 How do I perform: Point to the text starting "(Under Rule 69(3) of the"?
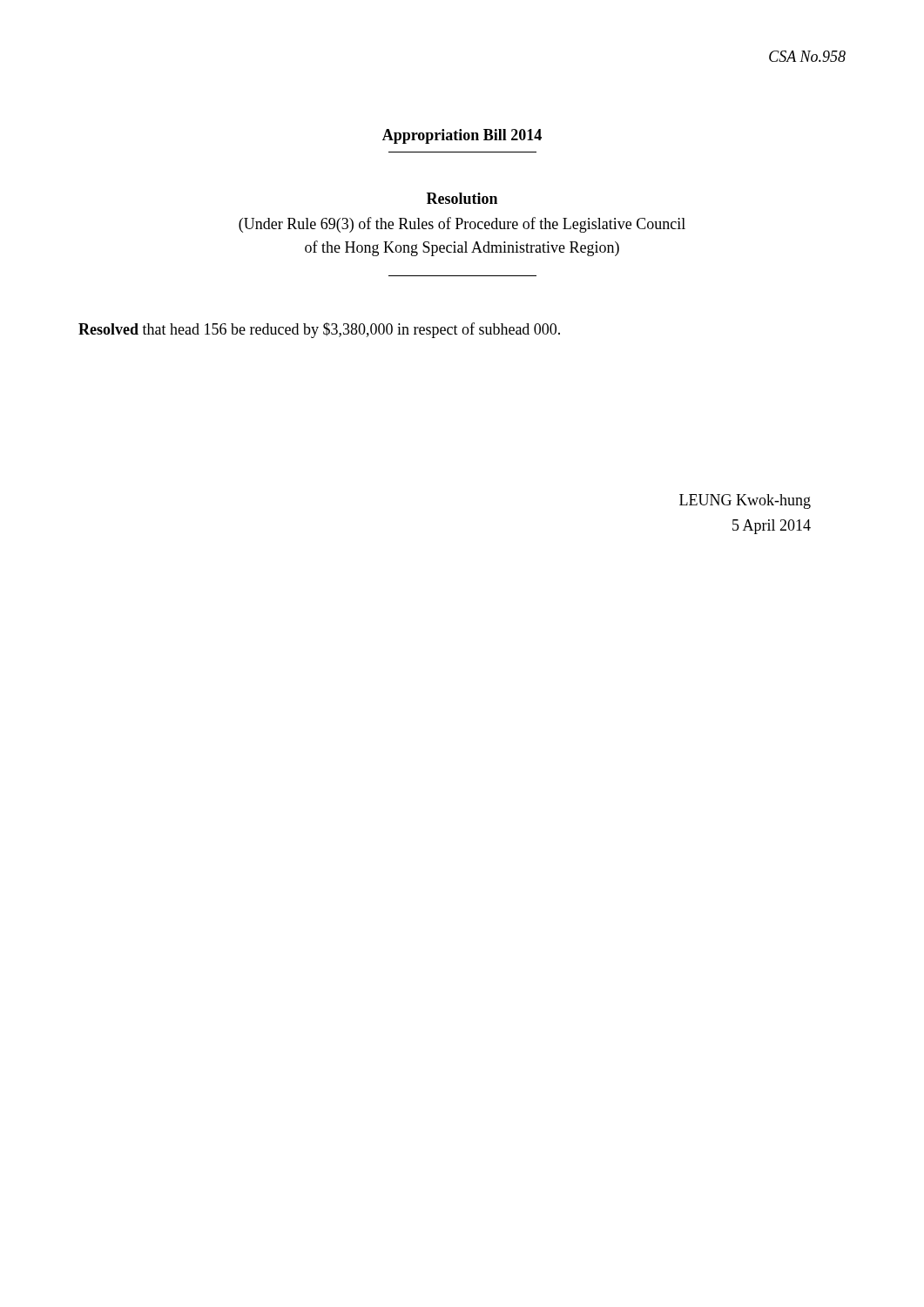point(462,236)
